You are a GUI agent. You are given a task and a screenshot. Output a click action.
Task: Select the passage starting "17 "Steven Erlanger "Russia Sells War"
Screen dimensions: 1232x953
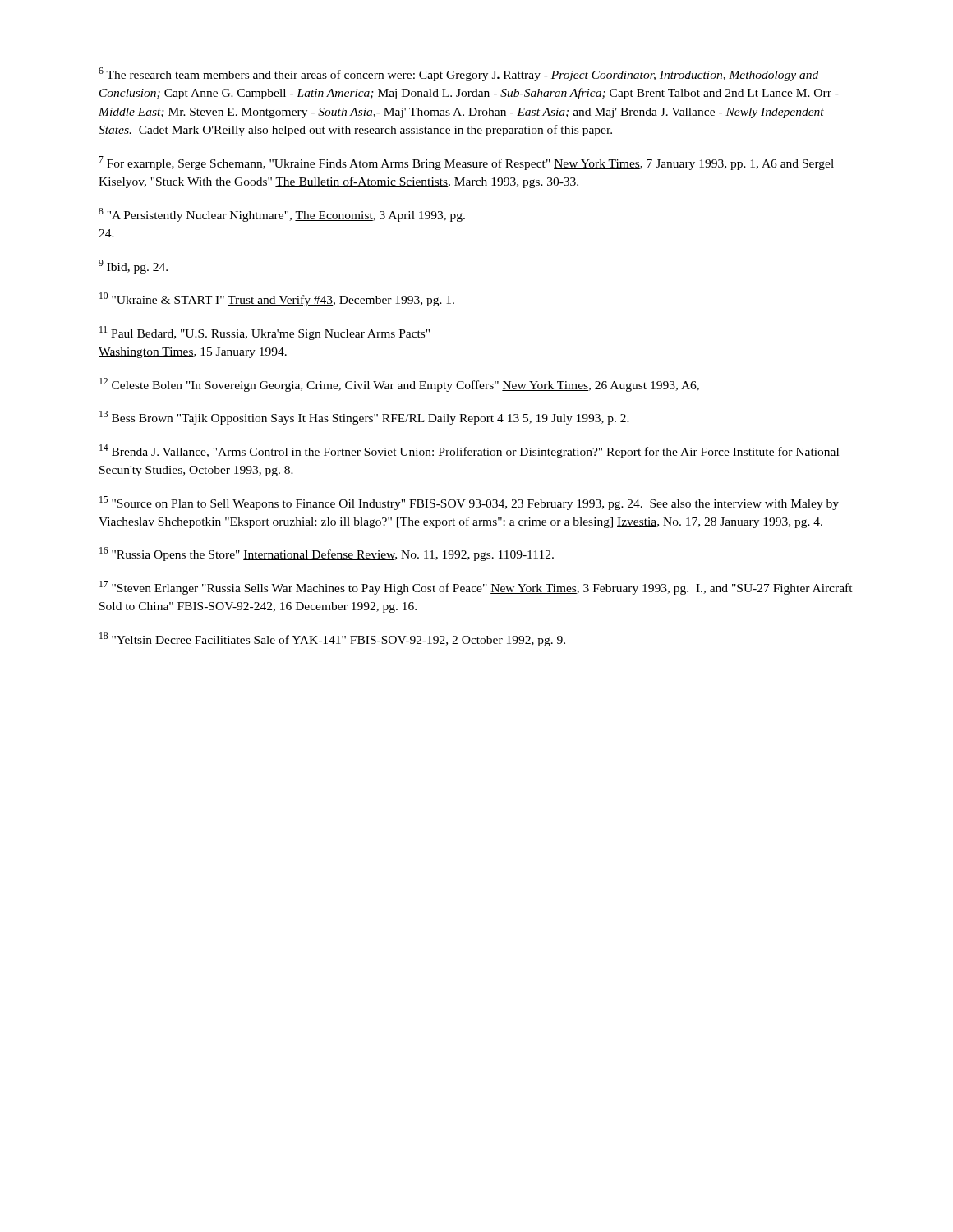[x=475, y=596]
